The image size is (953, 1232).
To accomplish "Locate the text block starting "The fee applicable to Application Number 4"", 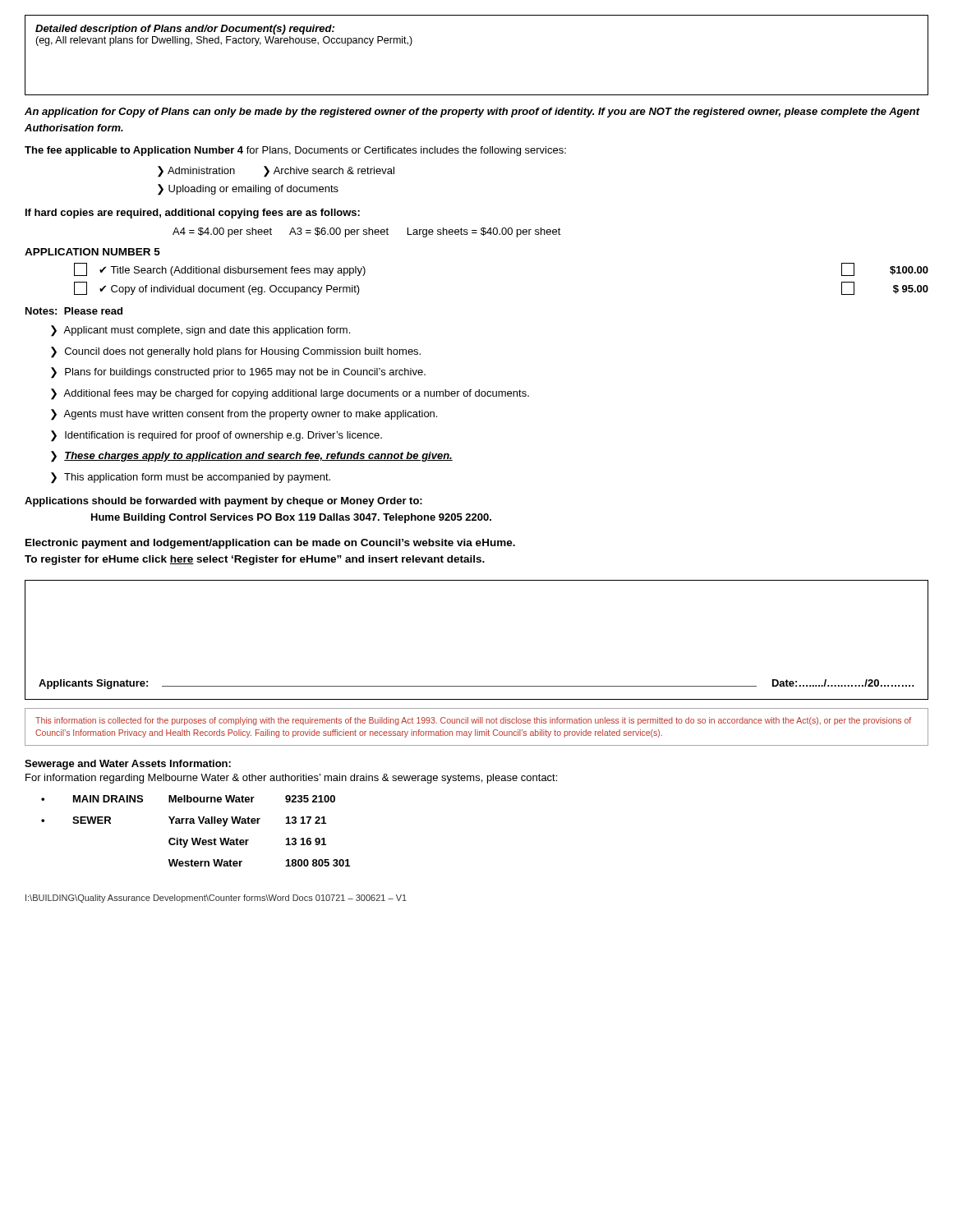I will tap(296, 150).
